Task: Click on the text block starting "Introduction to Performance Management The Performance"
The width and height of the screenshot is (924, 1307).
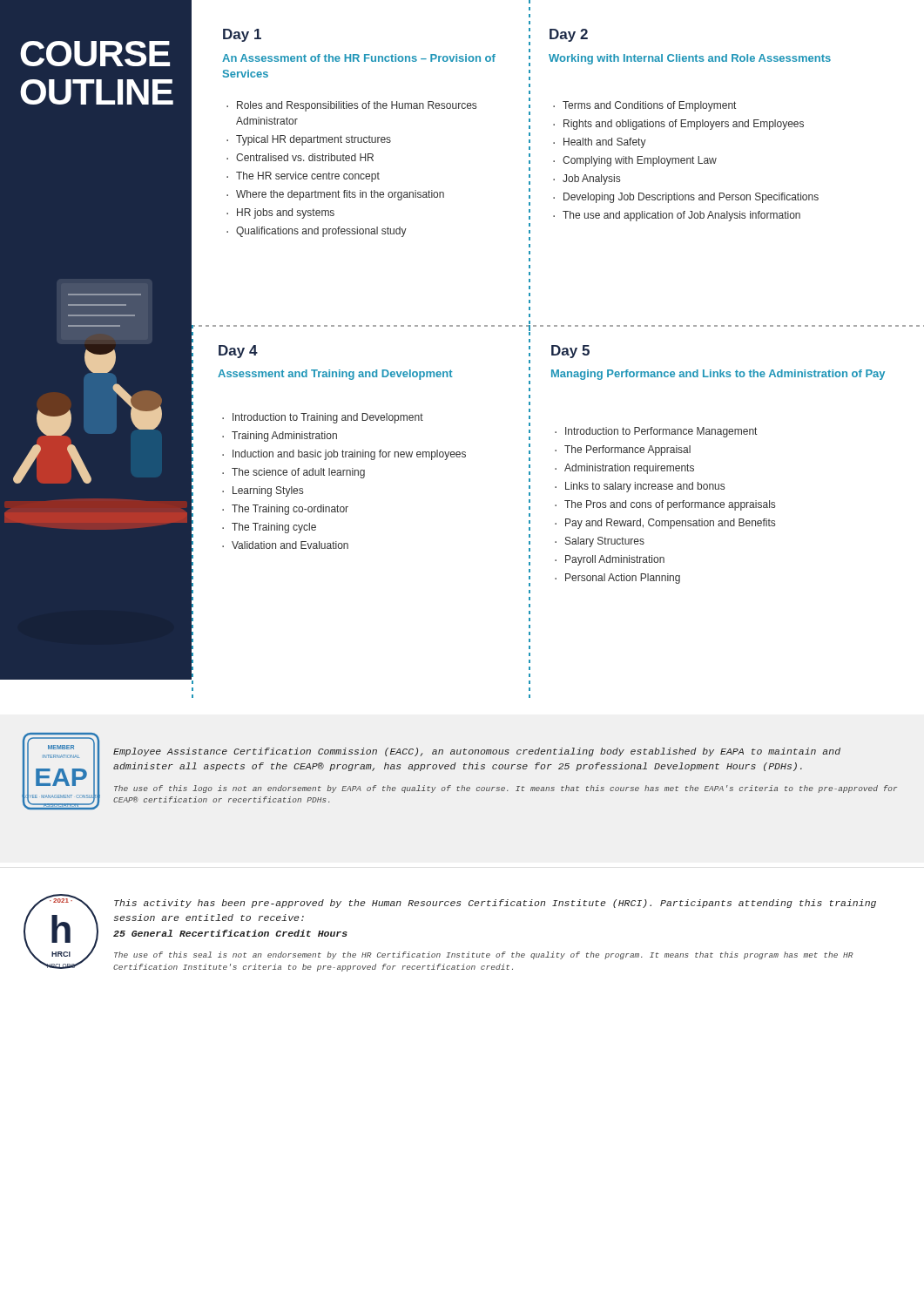Action: pos(725,505)
